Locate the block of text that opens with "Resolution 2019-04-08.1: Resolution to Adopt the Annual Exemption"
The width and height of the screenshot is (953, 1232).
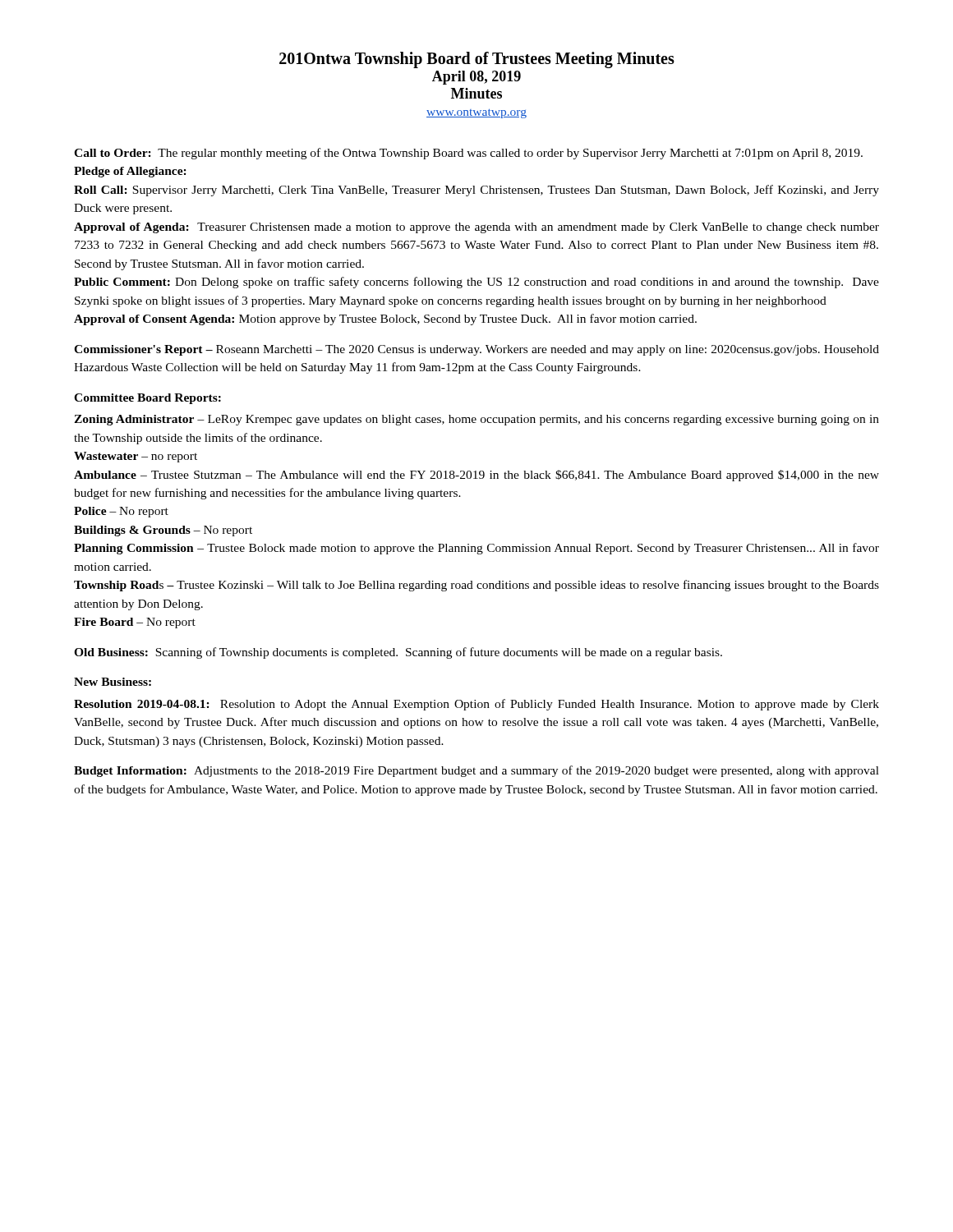coord(476,722)
